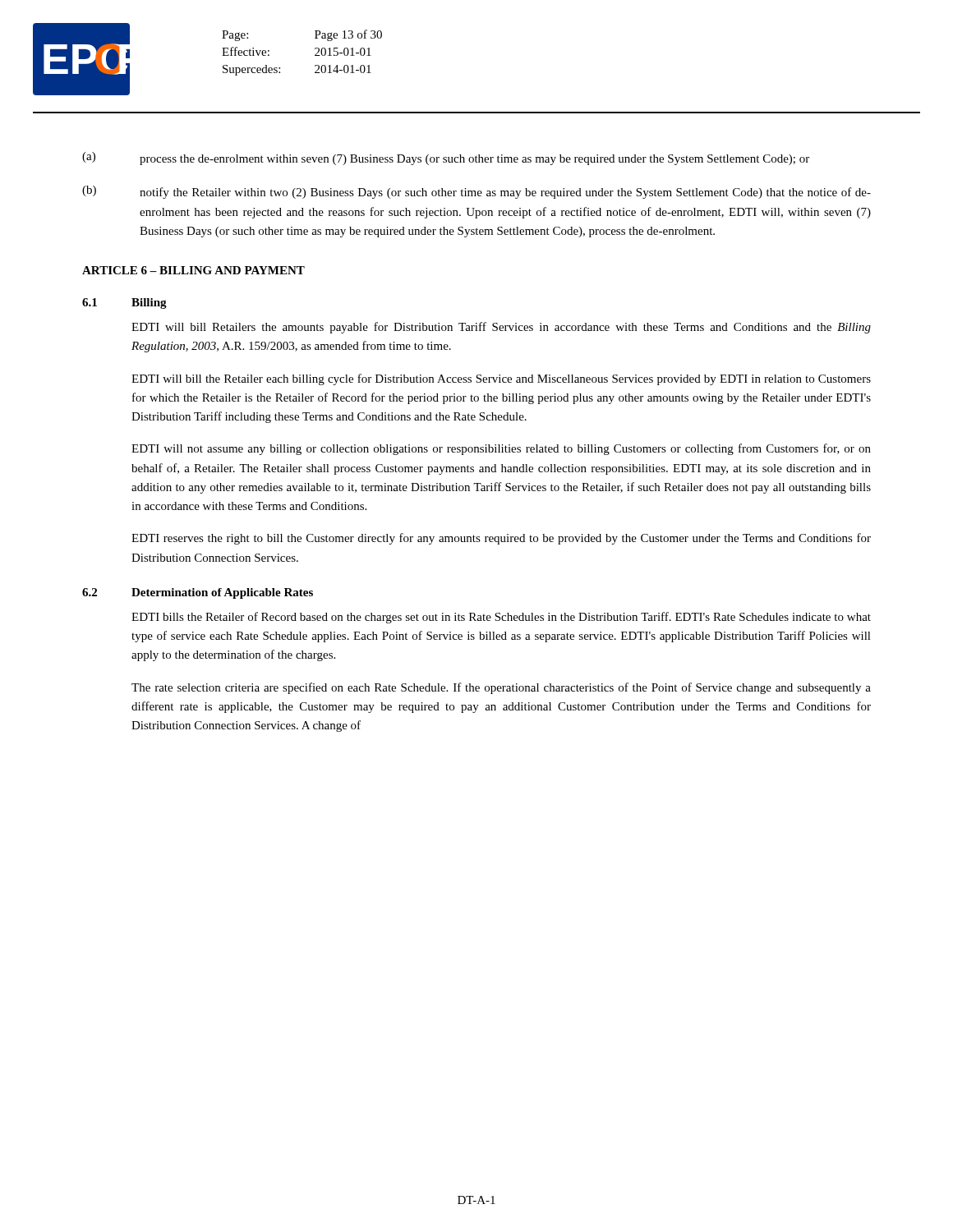Find the region starting "EDTI will bill Retailers the amounts payable"
This screenshot has width=953, height=1232.
[x=501, y=336]
